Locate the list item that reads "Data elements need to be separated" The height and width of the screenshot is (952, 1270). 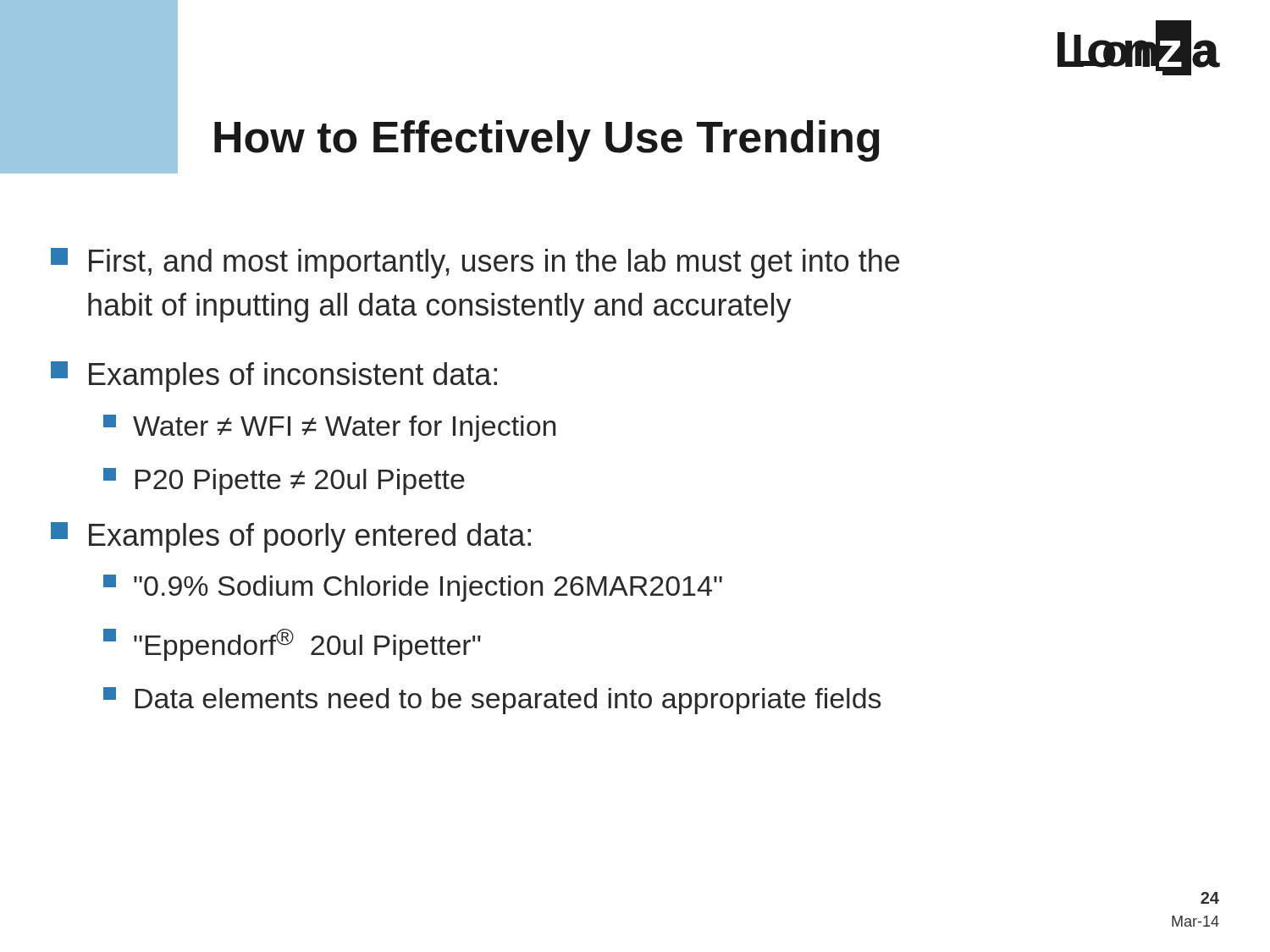tap(493, 699)
